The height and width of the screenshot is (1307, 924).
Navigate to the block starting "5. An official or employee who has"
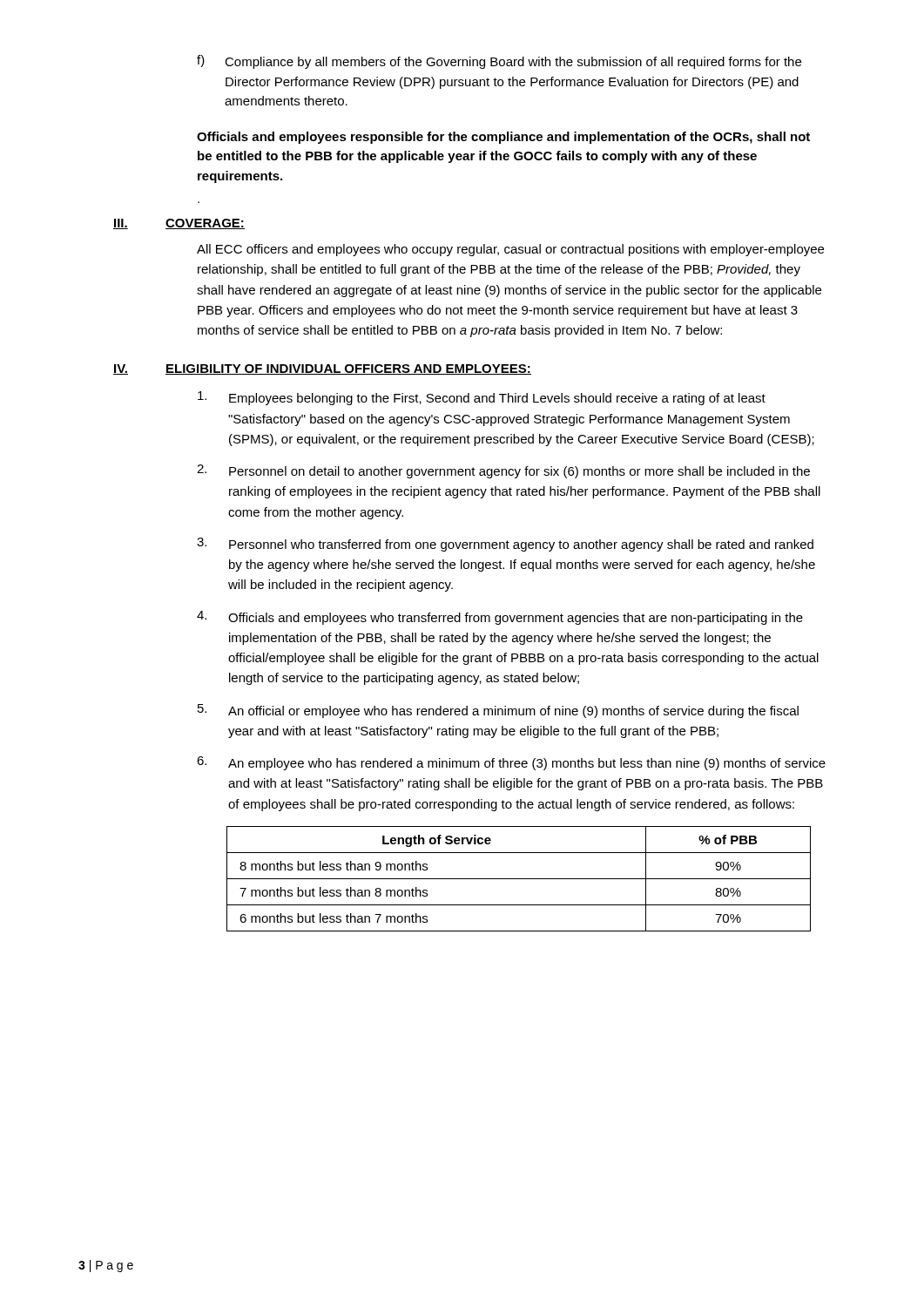[x=512, y=720]
